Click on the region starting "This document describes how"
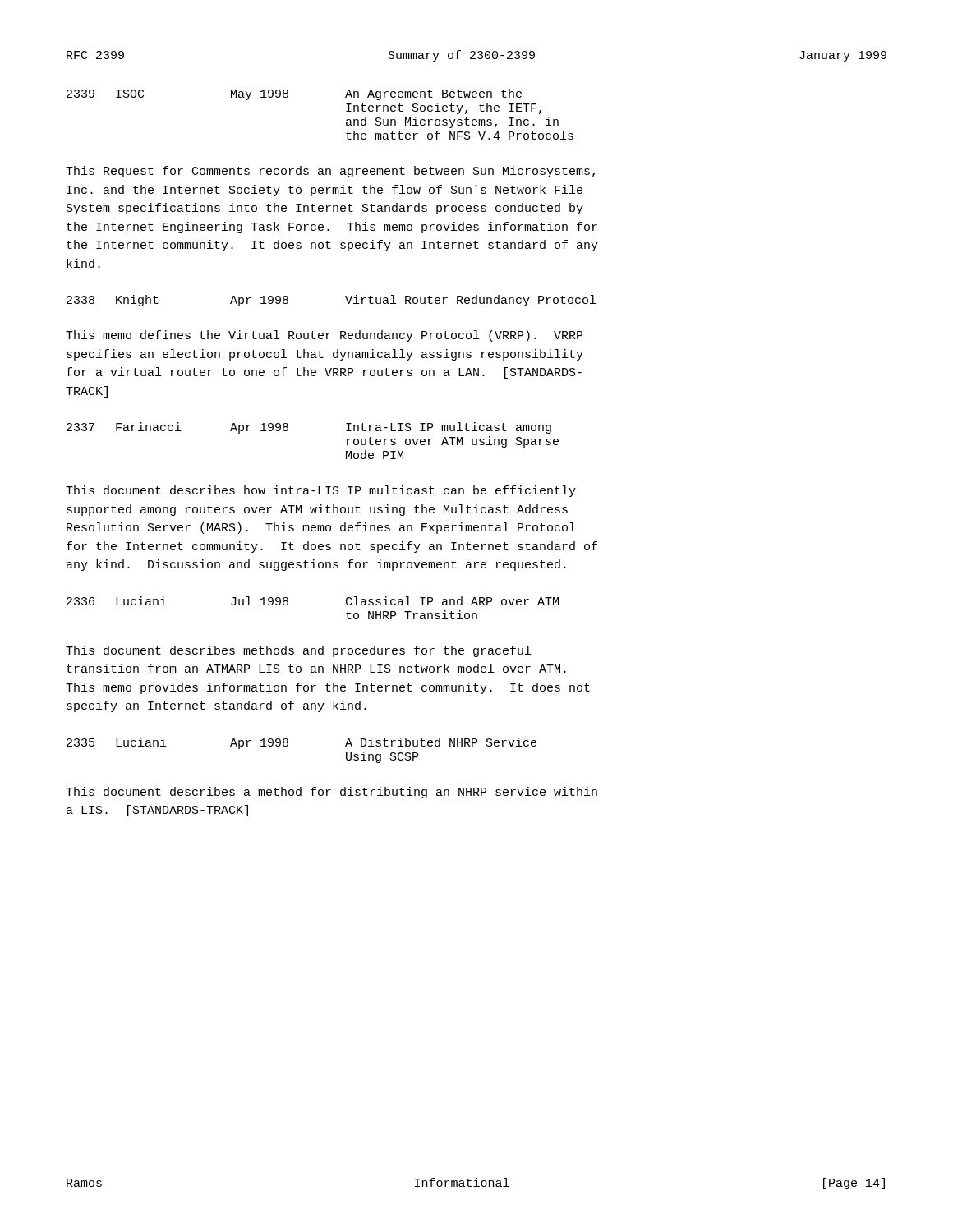The height and width of the screenshot is (1232, 953). click(x=476, y=529)
